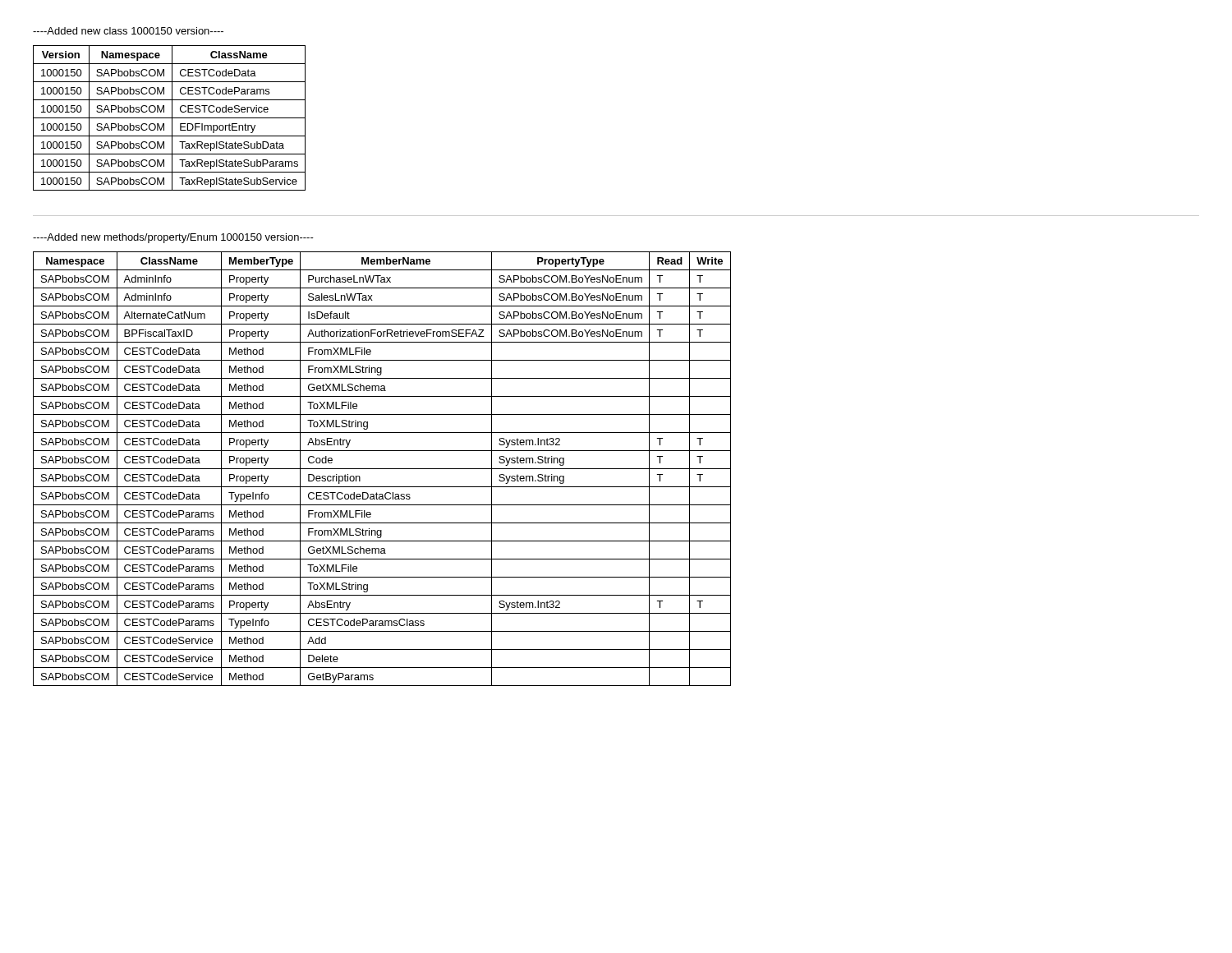Select the table that reads "1000150"
This screenshot has width=1232, height=953.
[616, 118]
